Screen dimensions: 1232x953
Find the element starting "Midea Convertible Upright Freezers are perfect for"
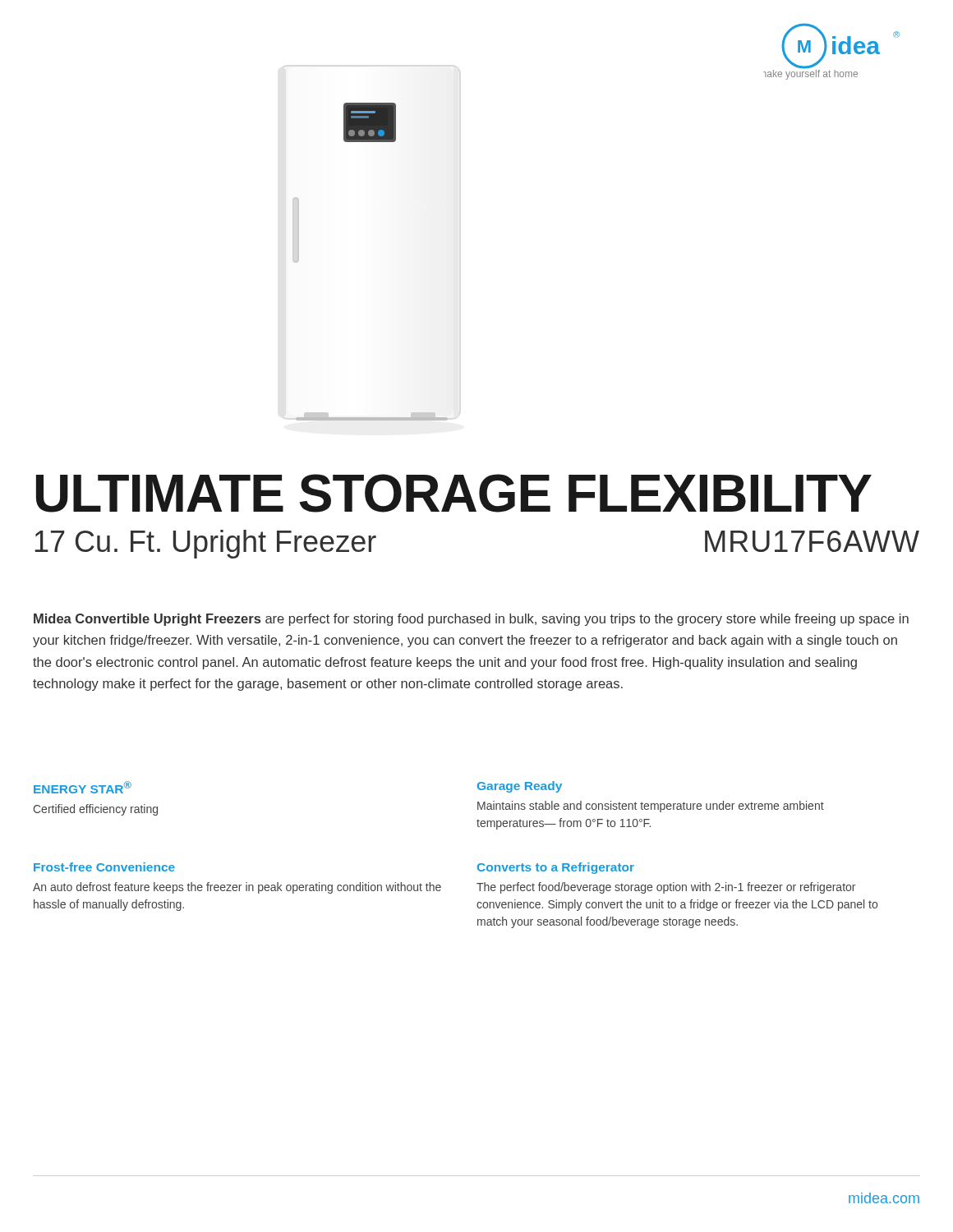click(x=471, y=651)
